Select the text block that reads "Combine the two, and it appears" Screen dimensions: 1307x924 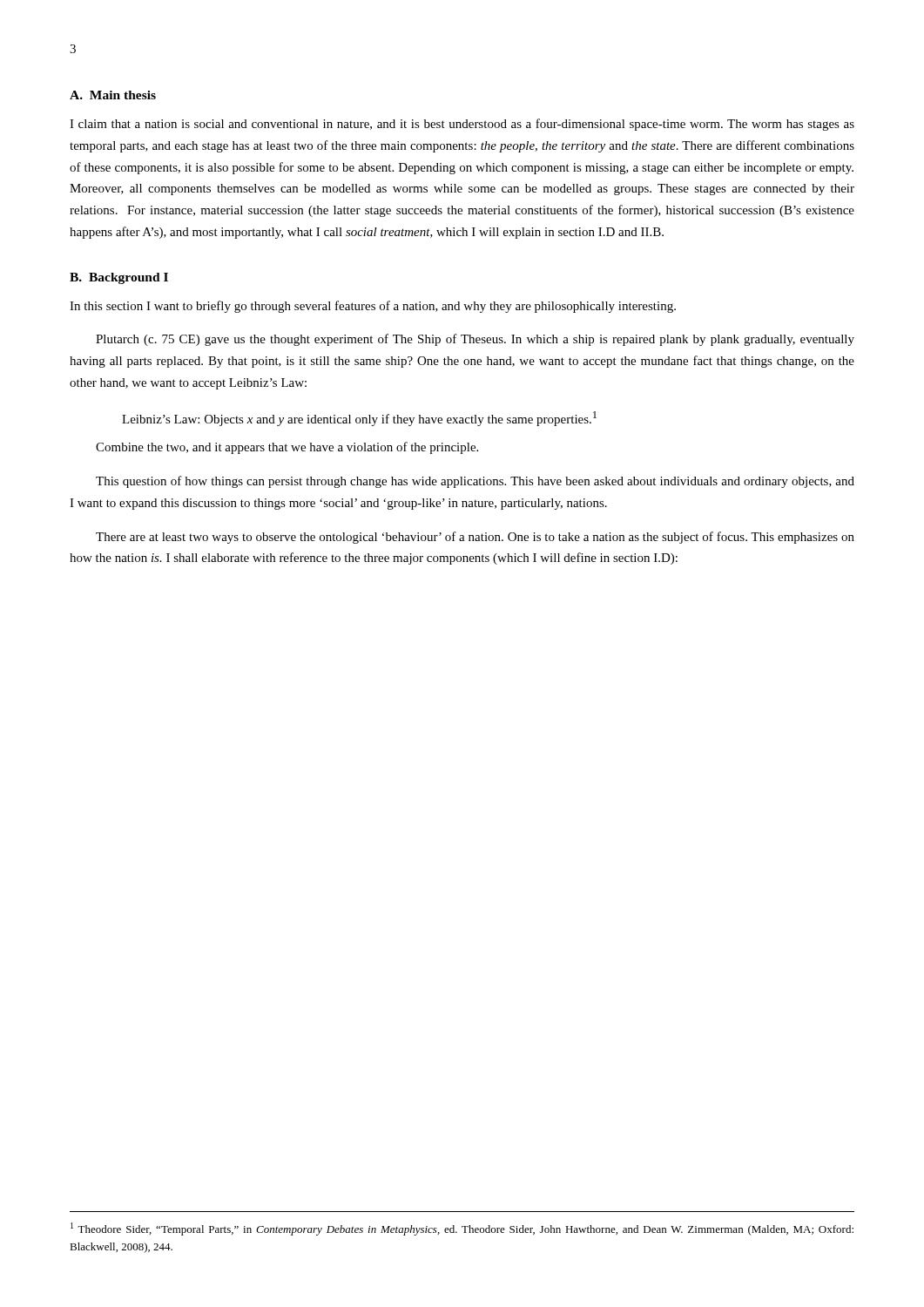pos(288,447)
